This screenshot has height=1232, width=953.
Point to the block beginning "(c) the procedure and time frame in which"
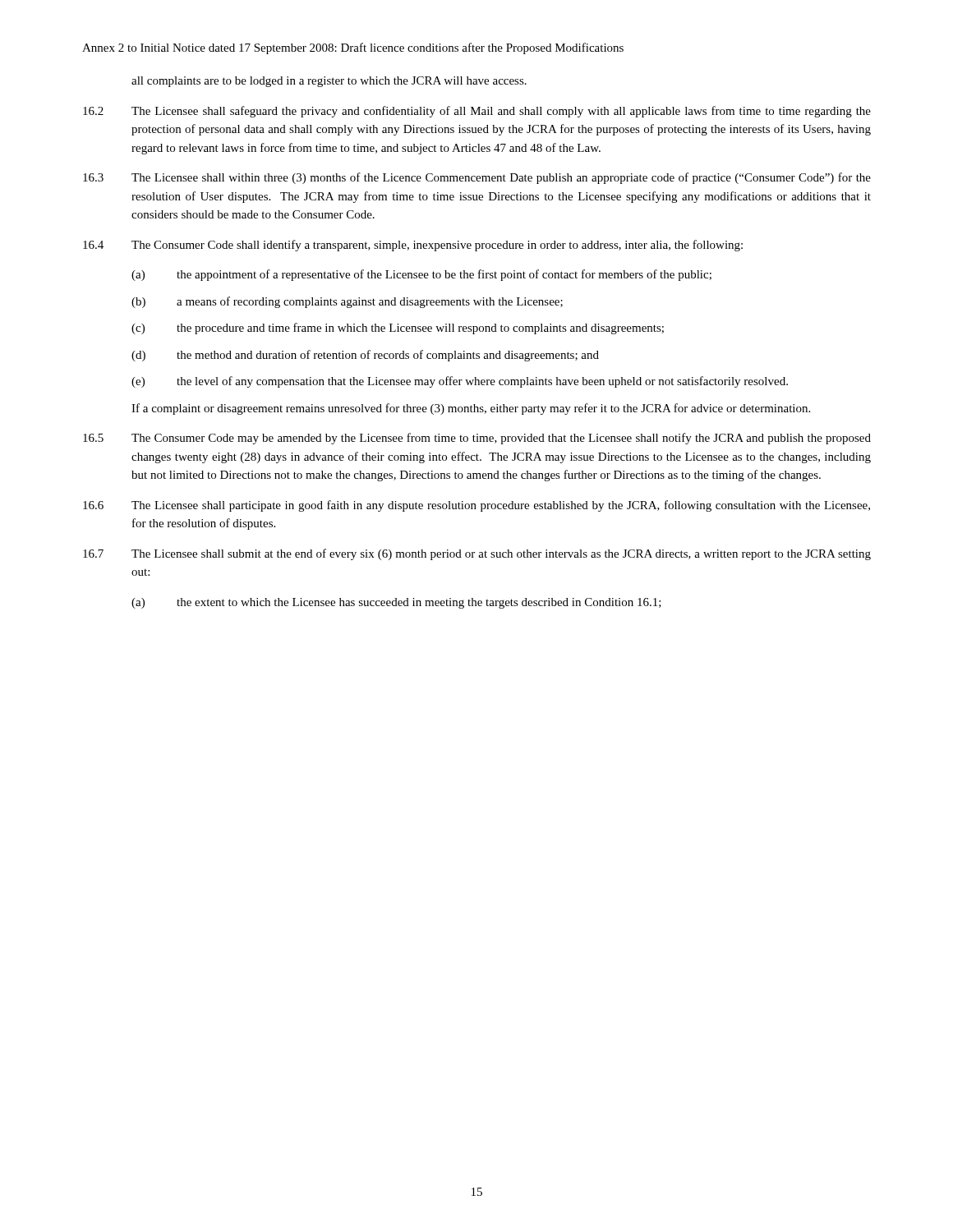pos(501,328)
